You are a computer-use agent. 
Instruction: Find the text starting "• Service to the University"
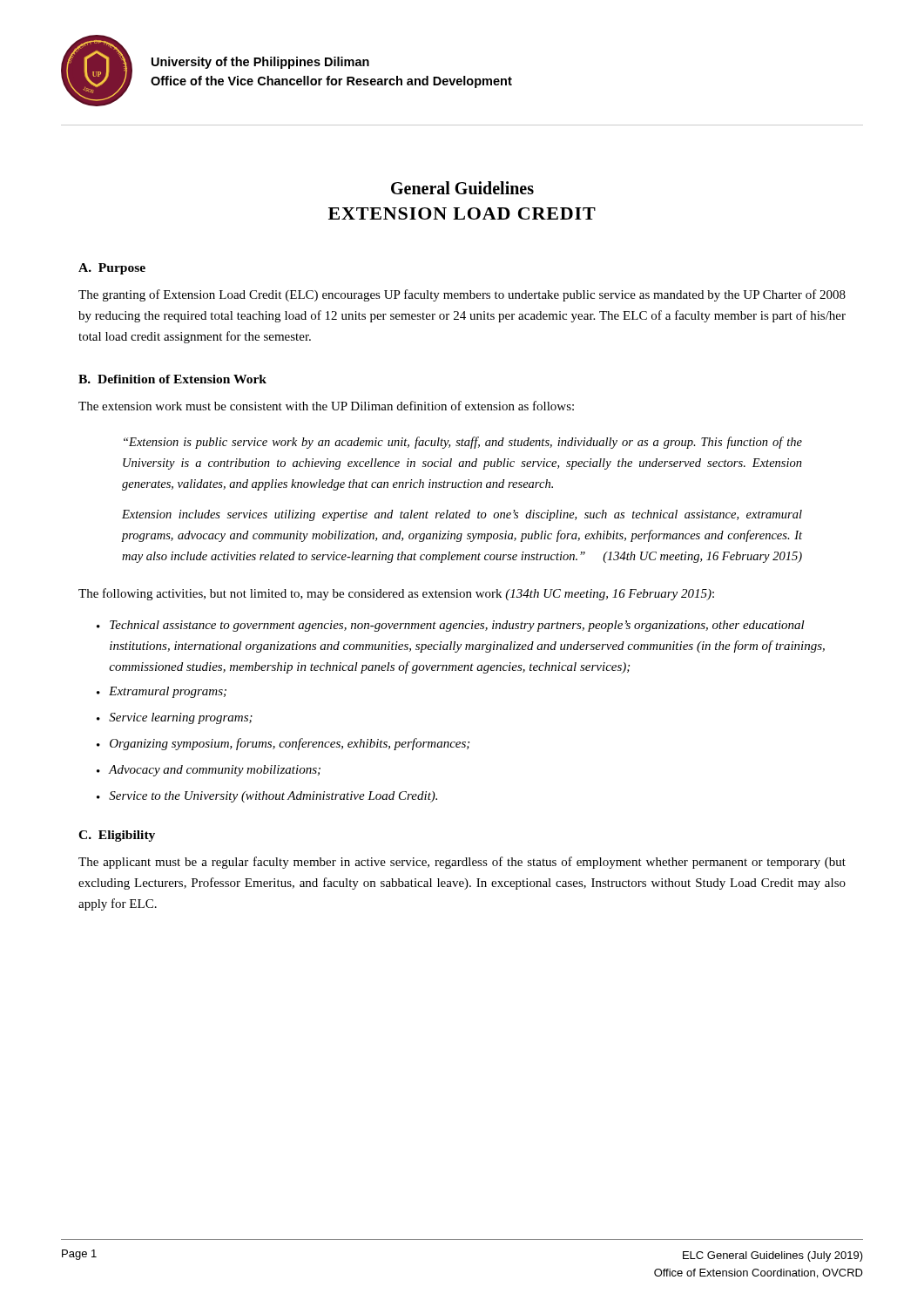coord(267,797)
